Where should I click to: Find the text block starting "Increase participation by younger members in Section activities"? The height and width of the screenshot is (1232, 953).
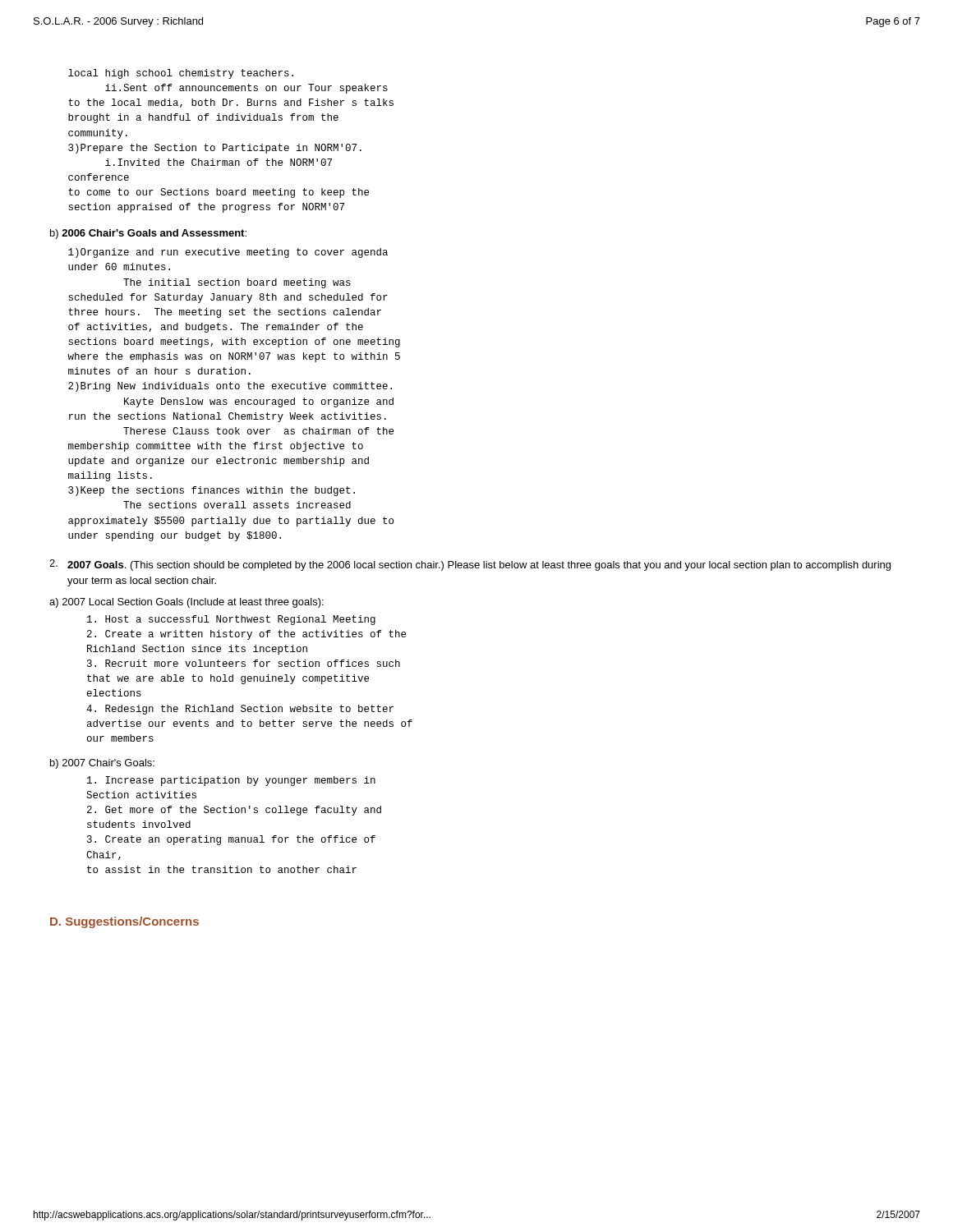coord(231,781)
